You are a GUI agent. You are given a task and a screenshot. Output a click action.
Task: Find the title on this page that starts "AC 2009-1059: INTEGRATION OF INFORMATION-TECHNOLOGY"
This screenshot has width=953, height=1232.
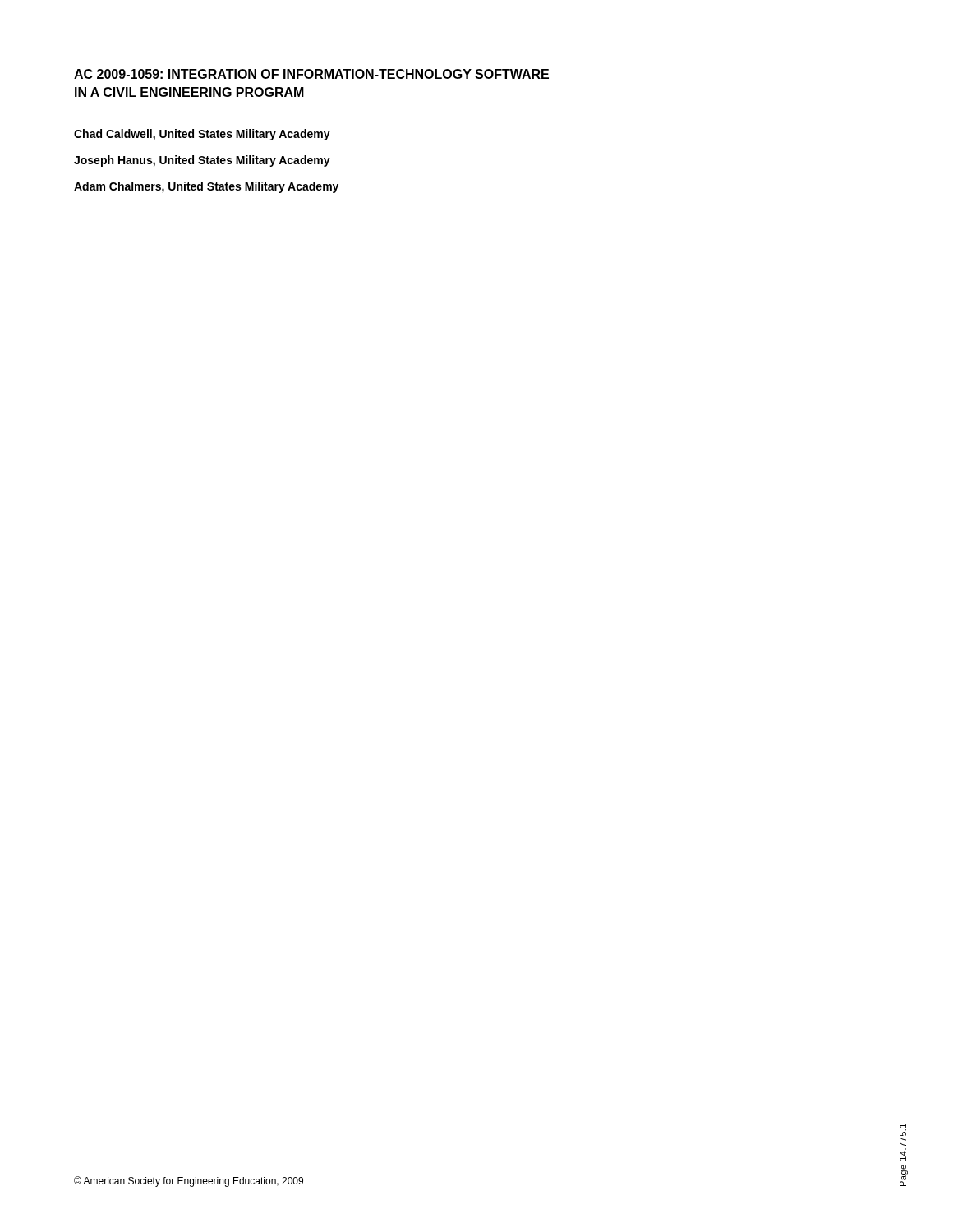point(312,84)
